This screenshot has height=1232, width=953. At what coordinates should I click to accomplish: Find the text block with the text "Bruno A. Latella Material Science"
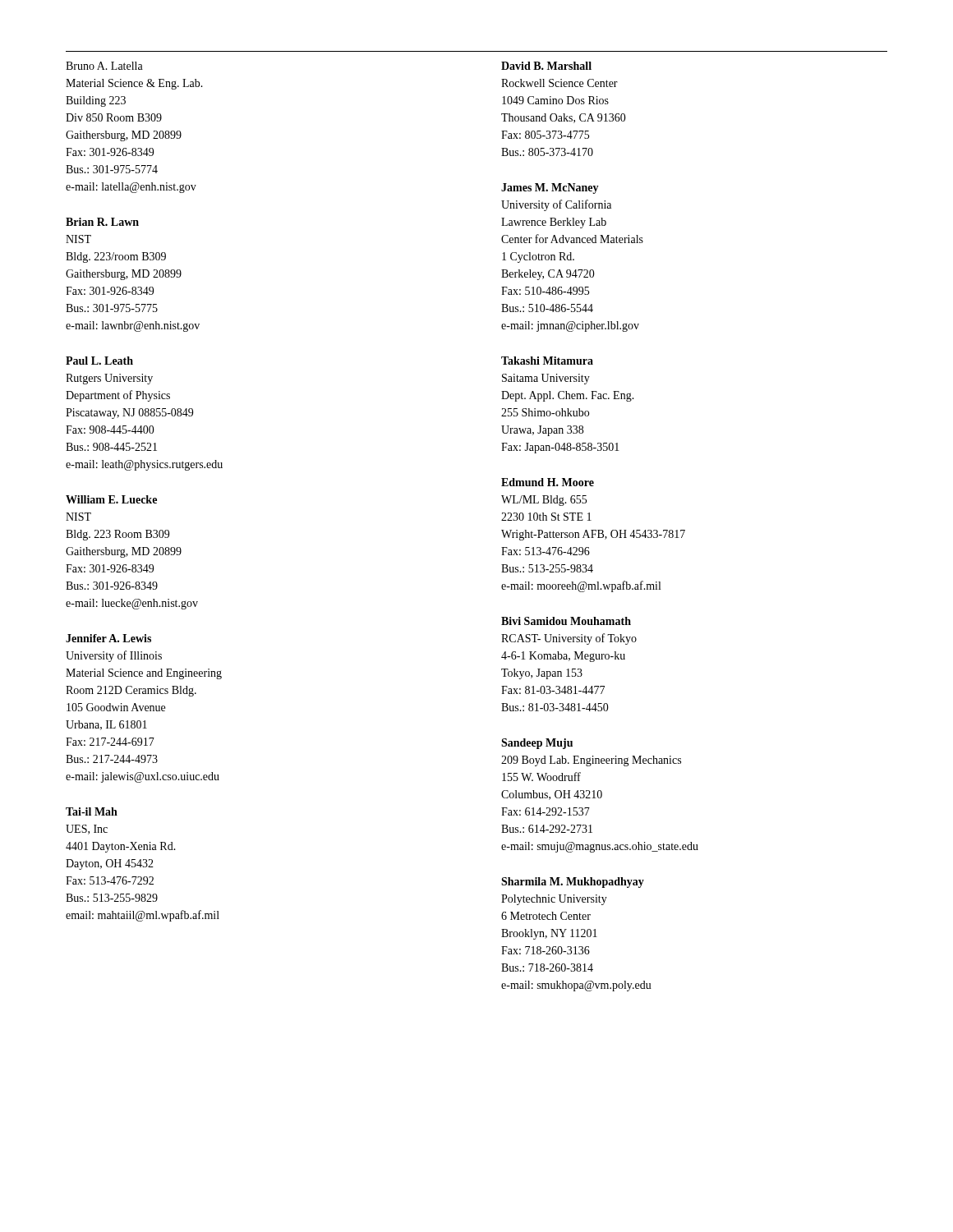click(104, 66)
